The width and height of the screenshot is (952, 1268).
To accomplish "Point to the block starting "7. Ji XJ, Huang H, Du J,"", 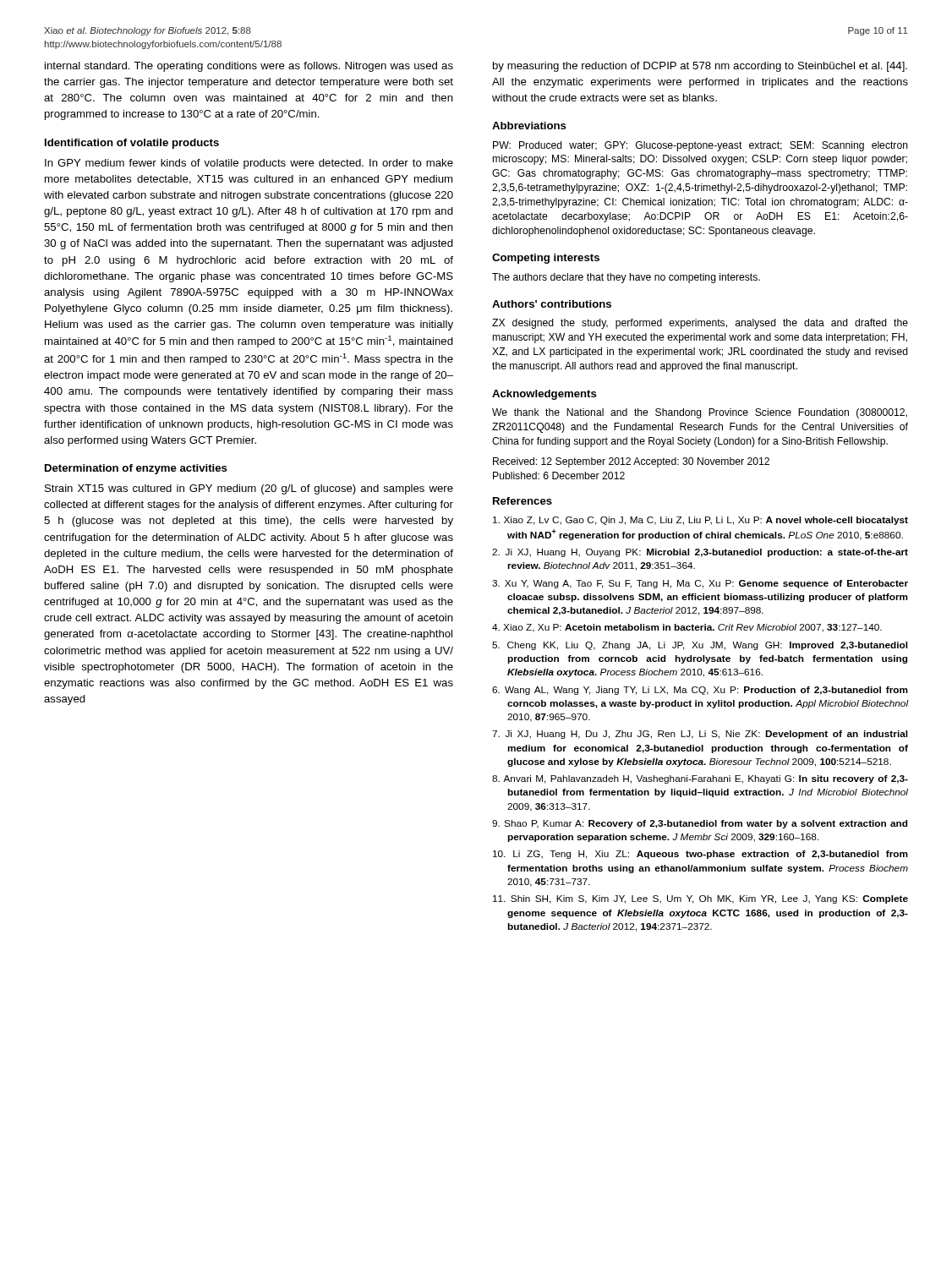I will [700, 748].
